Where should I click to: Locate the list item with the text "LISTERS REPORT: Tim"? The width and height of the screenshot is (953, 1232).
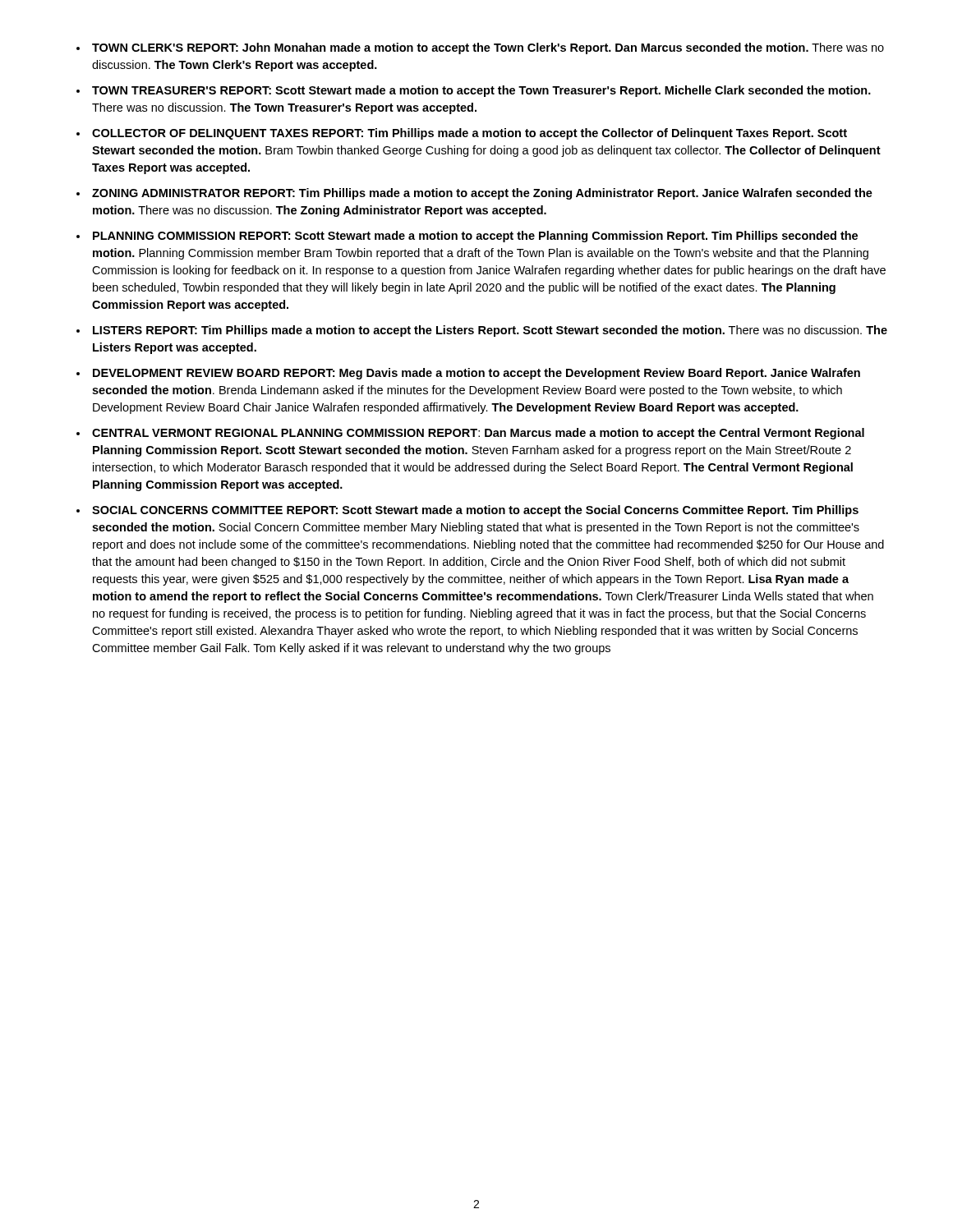pos(490,339)
